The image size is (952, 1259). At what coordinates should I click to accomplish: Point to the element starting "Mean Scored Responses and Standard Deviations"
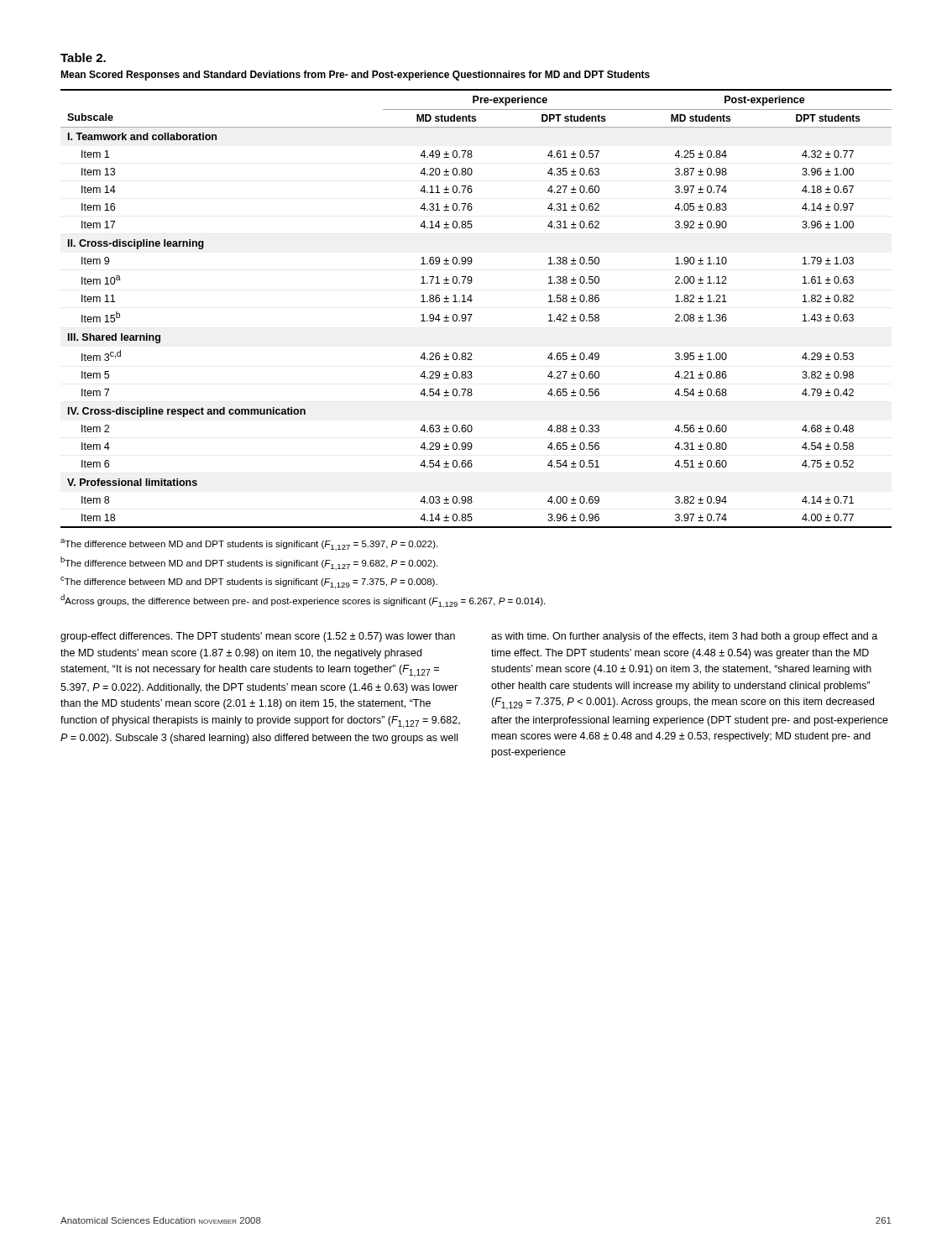click(x=355, y=75)
